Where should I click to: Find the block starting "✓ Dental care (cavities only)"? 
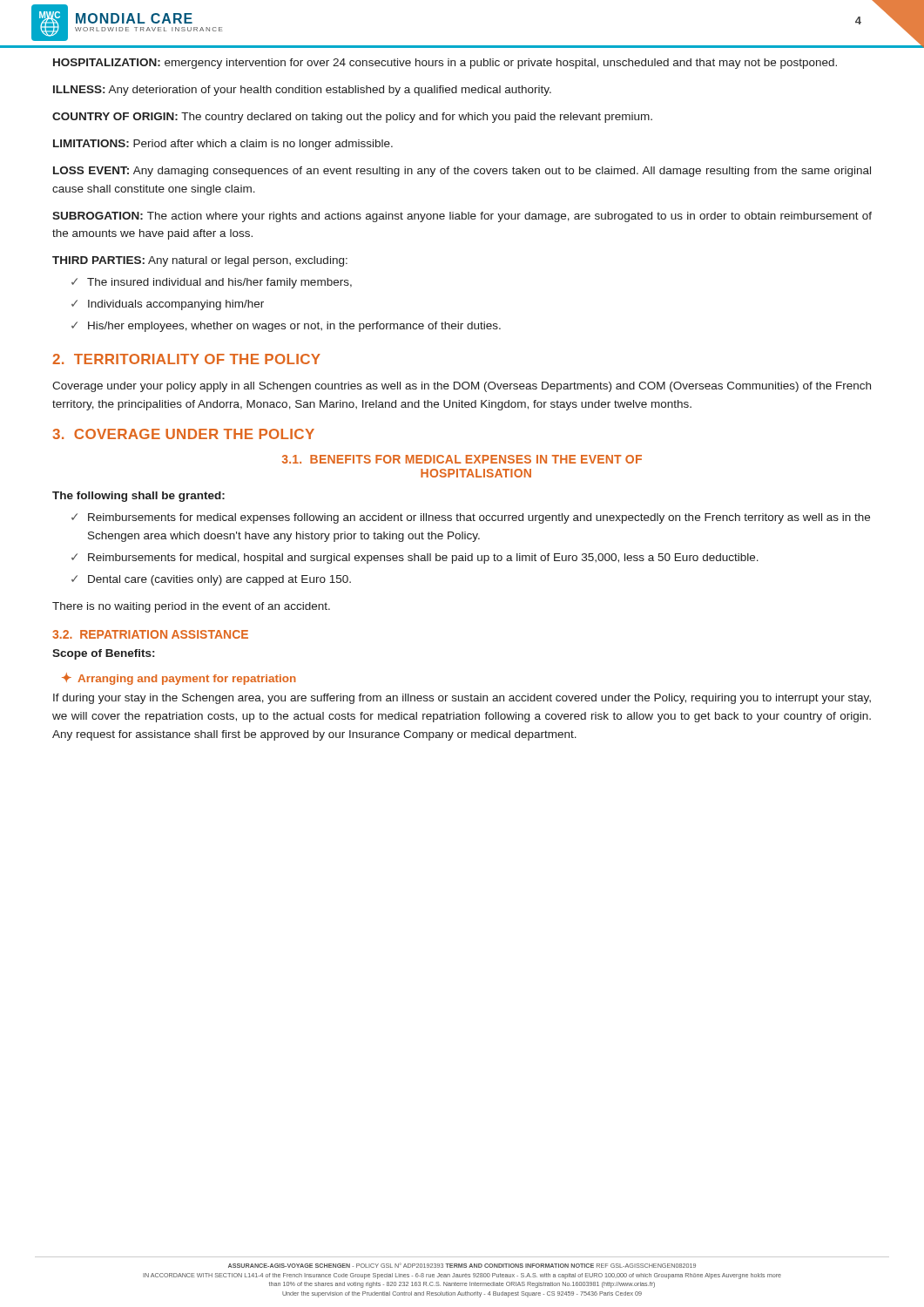pyautogui.click(x=211, y=579)
